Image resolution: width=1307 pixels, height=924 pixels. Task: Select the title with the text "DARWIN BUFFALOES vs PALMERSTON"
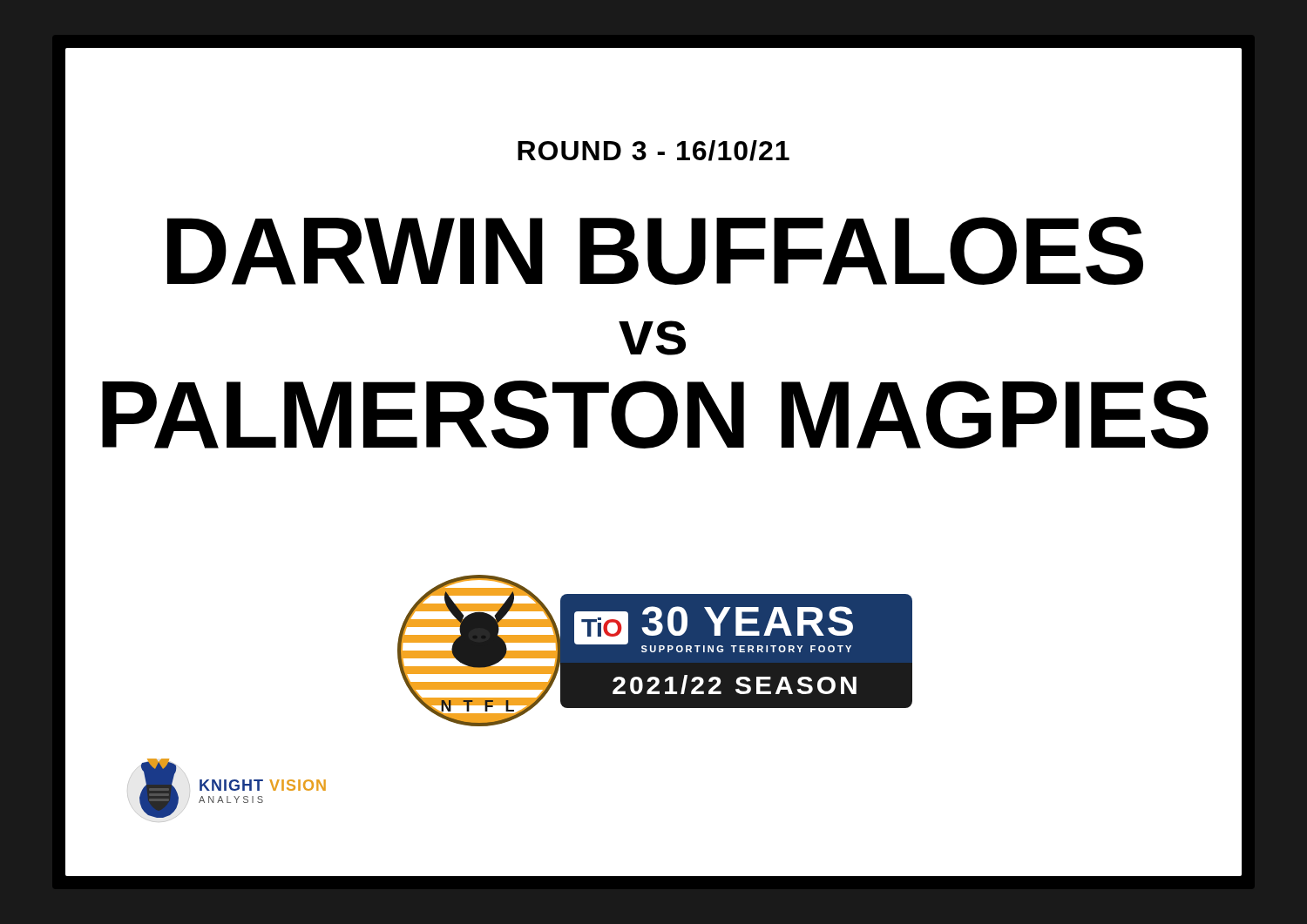[654, 332]
